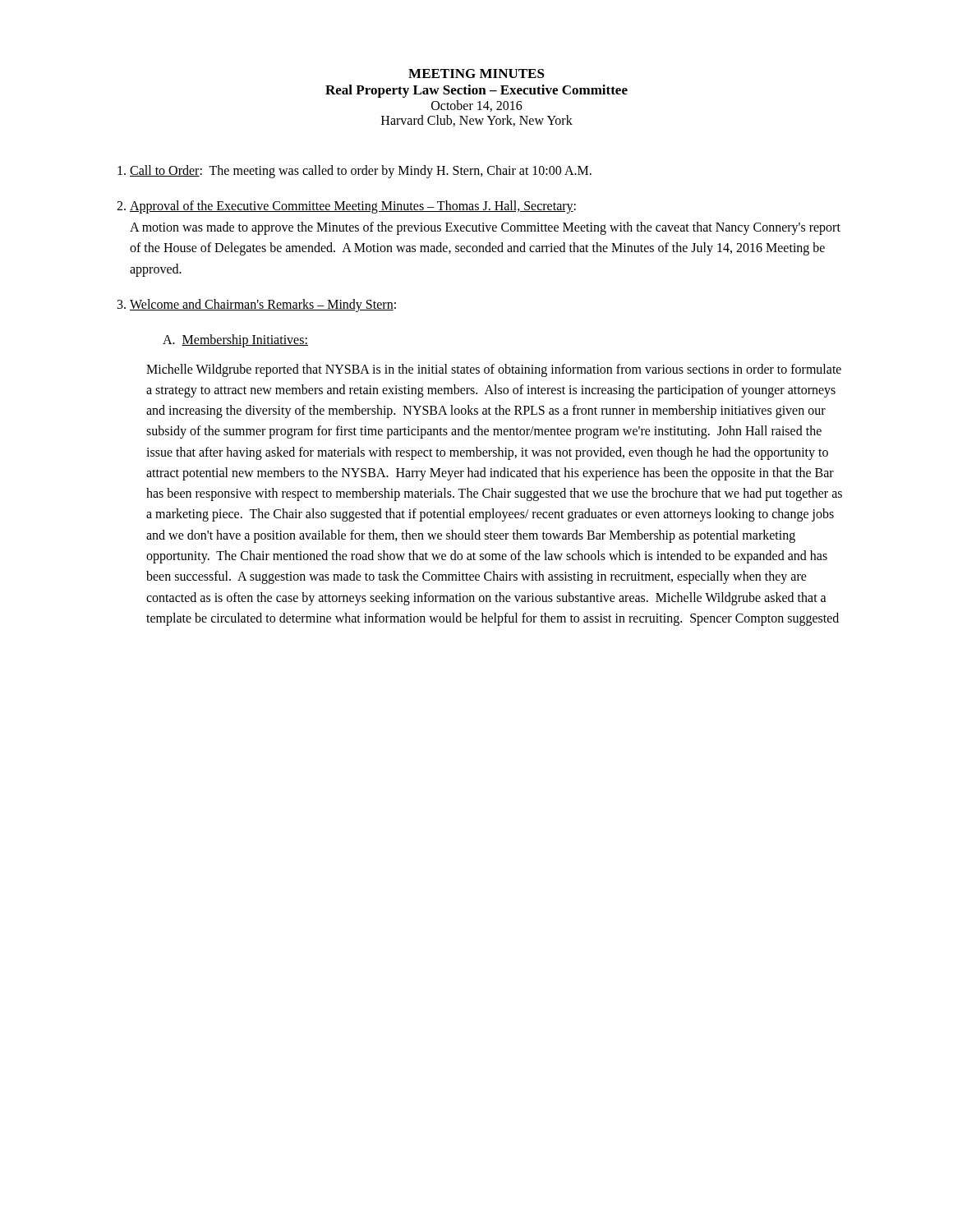The height and width of the screenshot is (1232, 953).
Task: Point to the block beginning "Michelle Wildgrube reported that NYSBA is in the"
Action: [494, 493]
